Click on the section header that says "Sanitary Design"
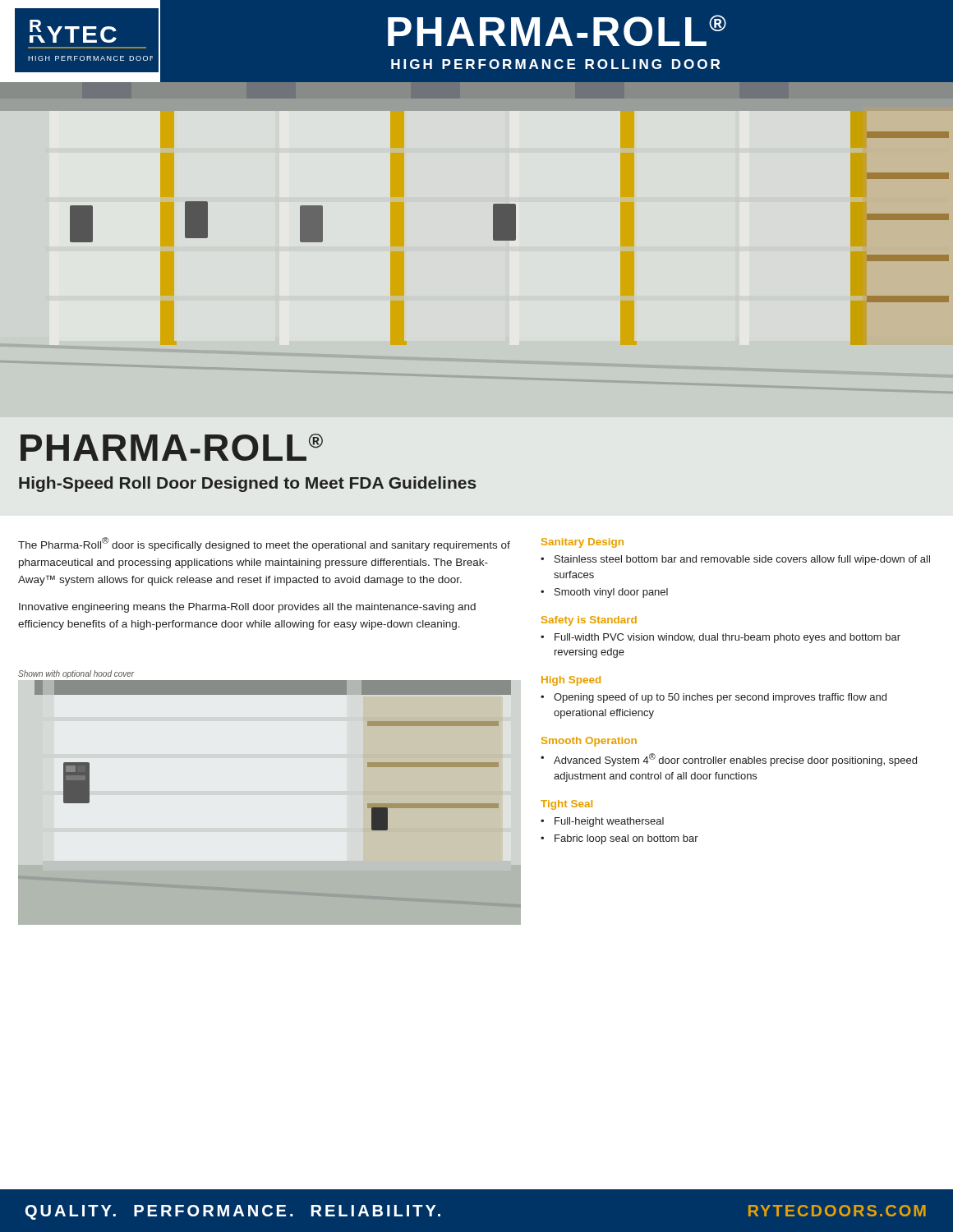 (582, 542)
